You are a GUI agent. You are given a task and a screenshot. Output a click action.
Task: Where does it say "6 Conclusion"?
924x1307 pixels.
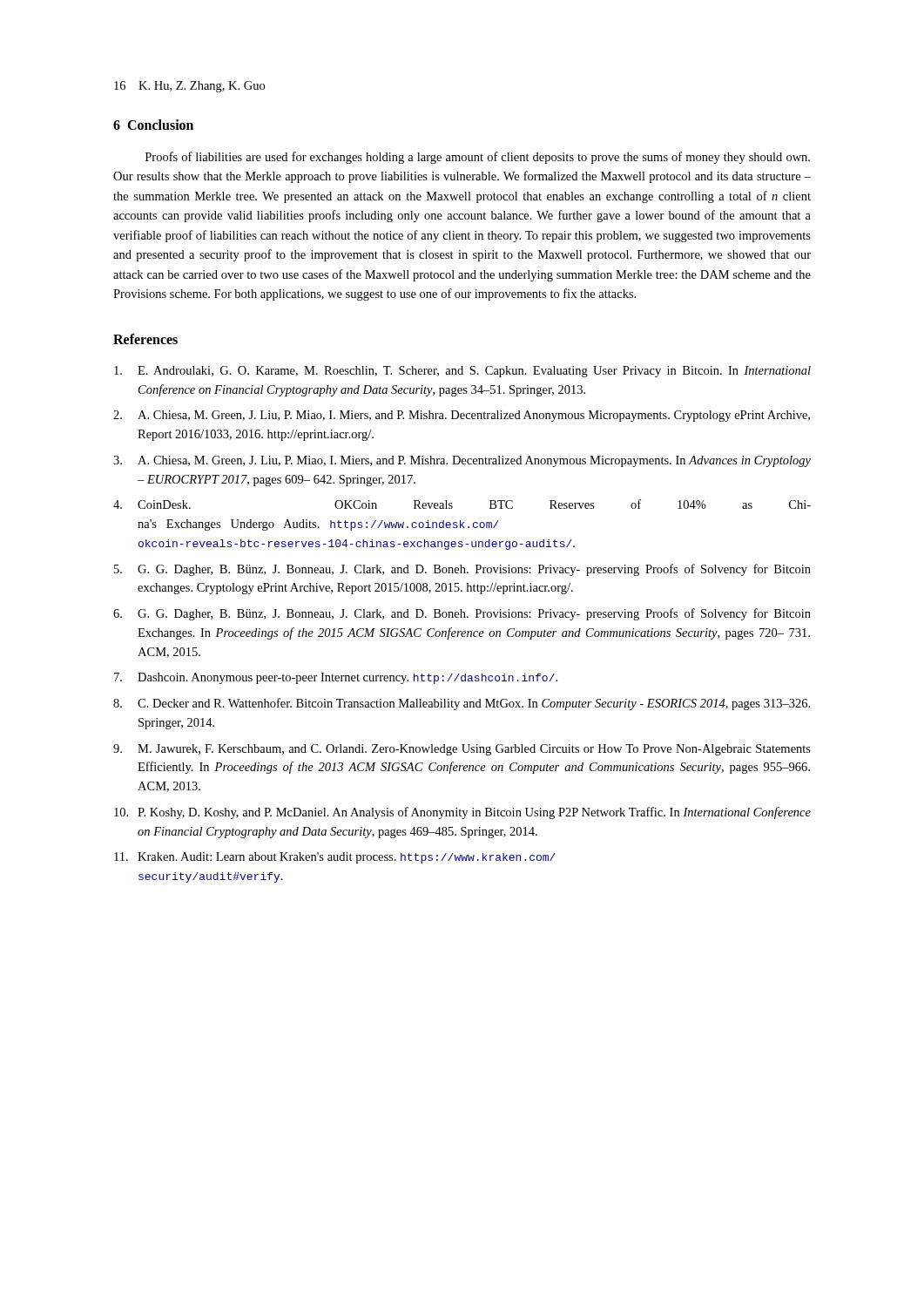pyautogui.click(x=153, y=125)
